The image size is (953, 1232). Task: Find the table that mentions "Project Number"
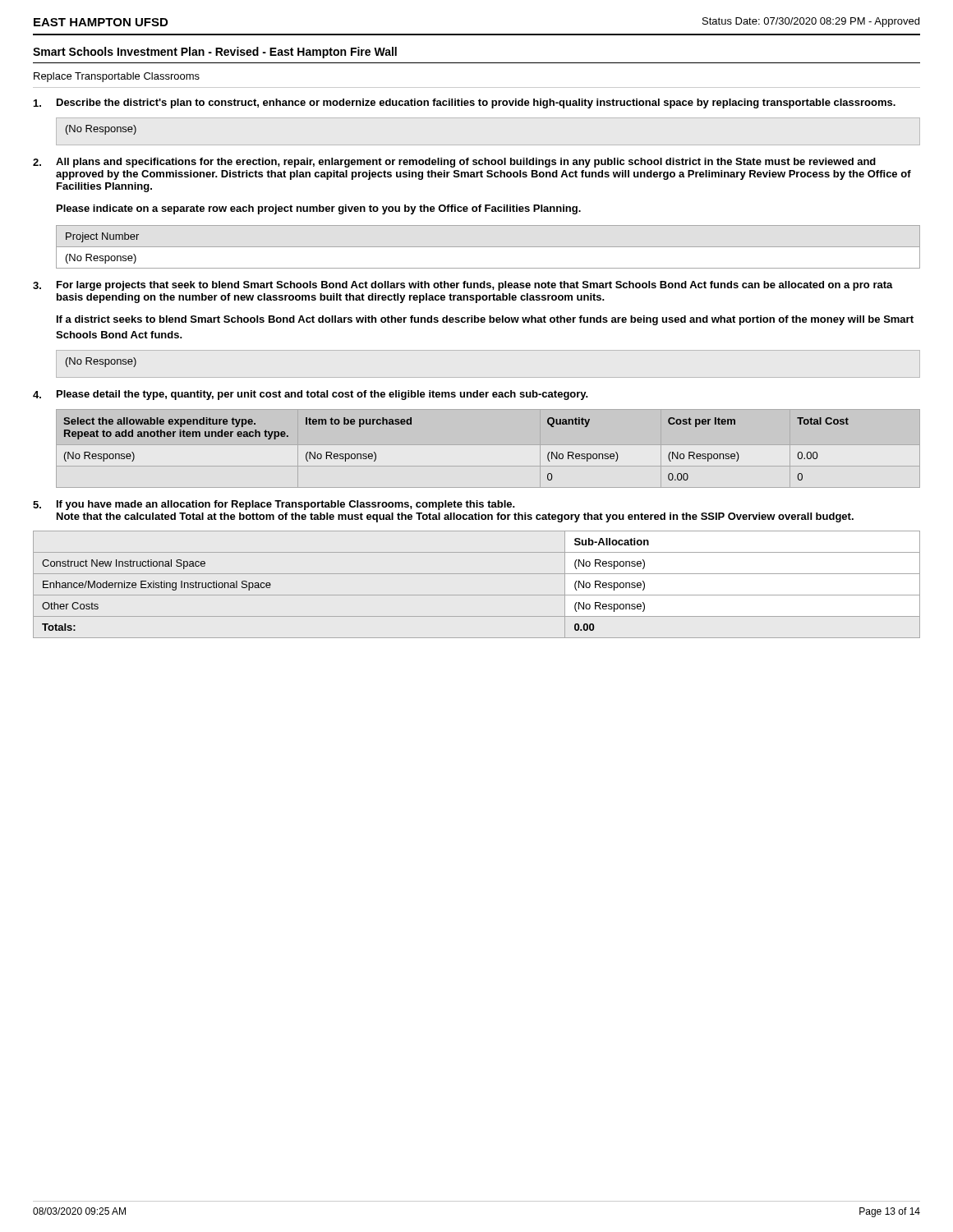[x=476, y=246]
